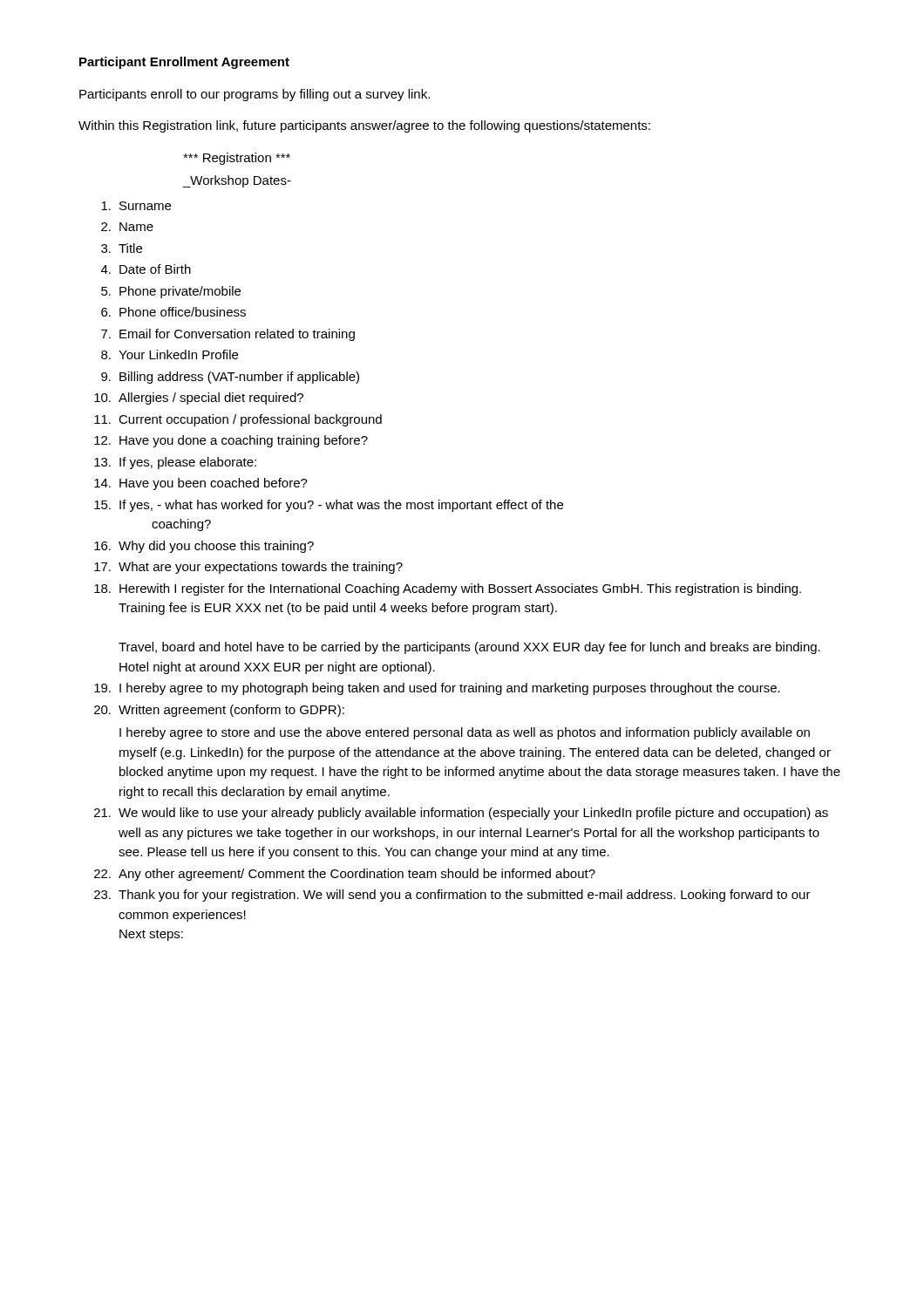Select the element starting "23.Thank you for your registration. We will send"
Viewport: 924px width, 1308px height.
tap(452, 896)
